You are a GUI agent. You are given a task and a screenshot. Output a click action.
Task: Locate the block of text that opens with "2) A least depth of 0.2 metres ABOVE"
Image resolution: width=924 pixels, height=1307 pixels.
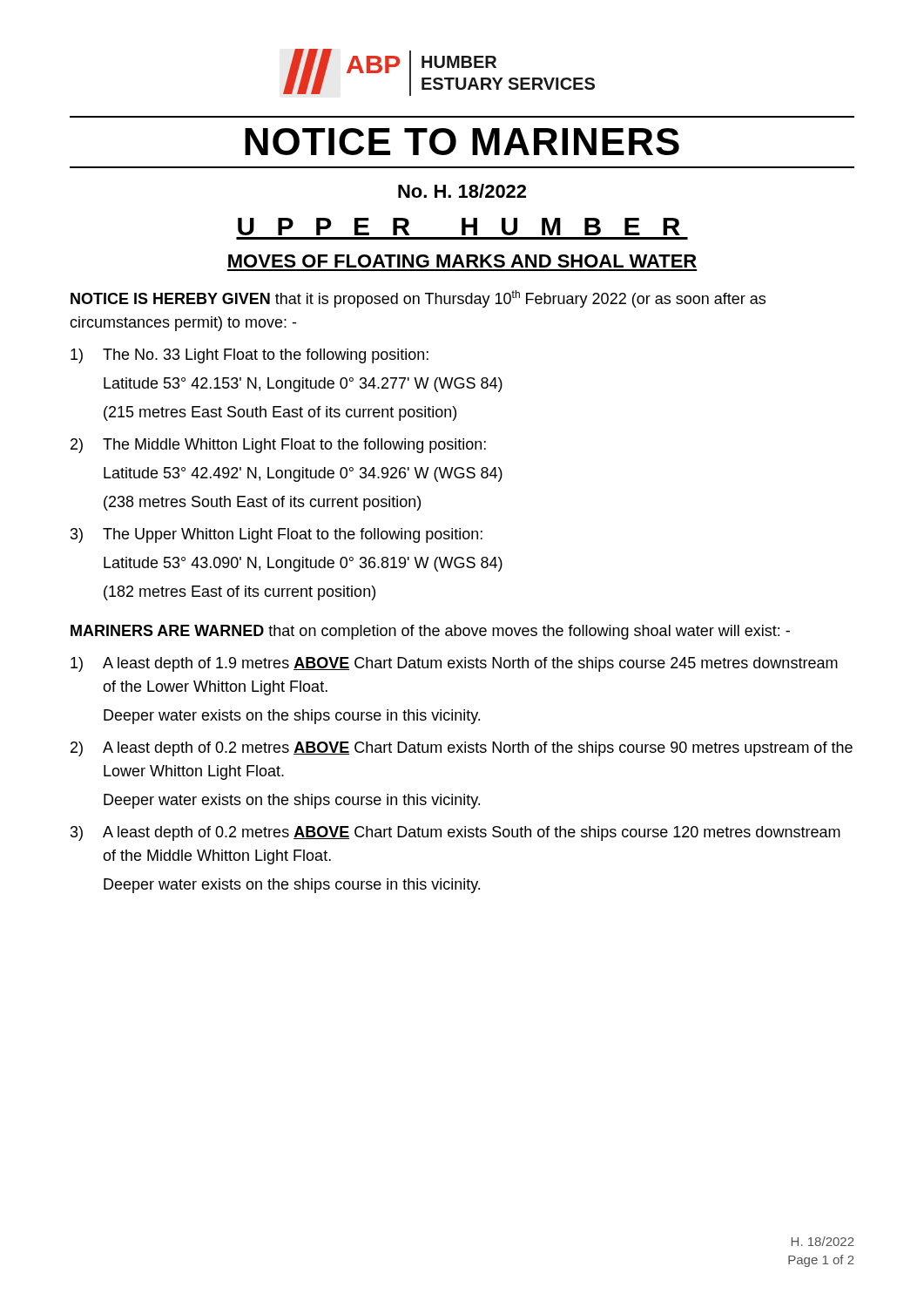click(462, 749)
